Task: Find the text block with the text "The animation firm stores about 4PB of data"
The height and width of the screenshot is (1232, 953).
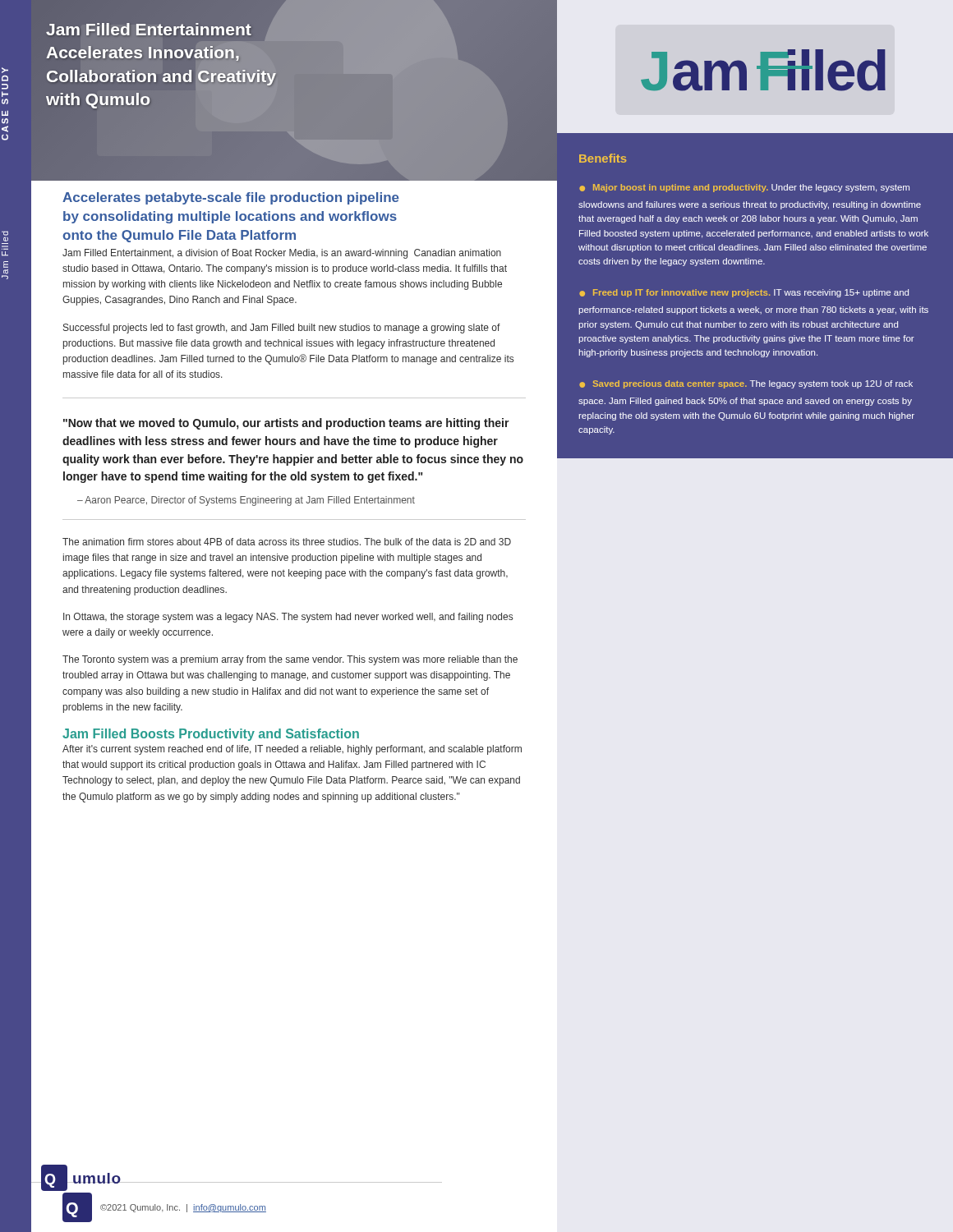Action: [287, 566]
